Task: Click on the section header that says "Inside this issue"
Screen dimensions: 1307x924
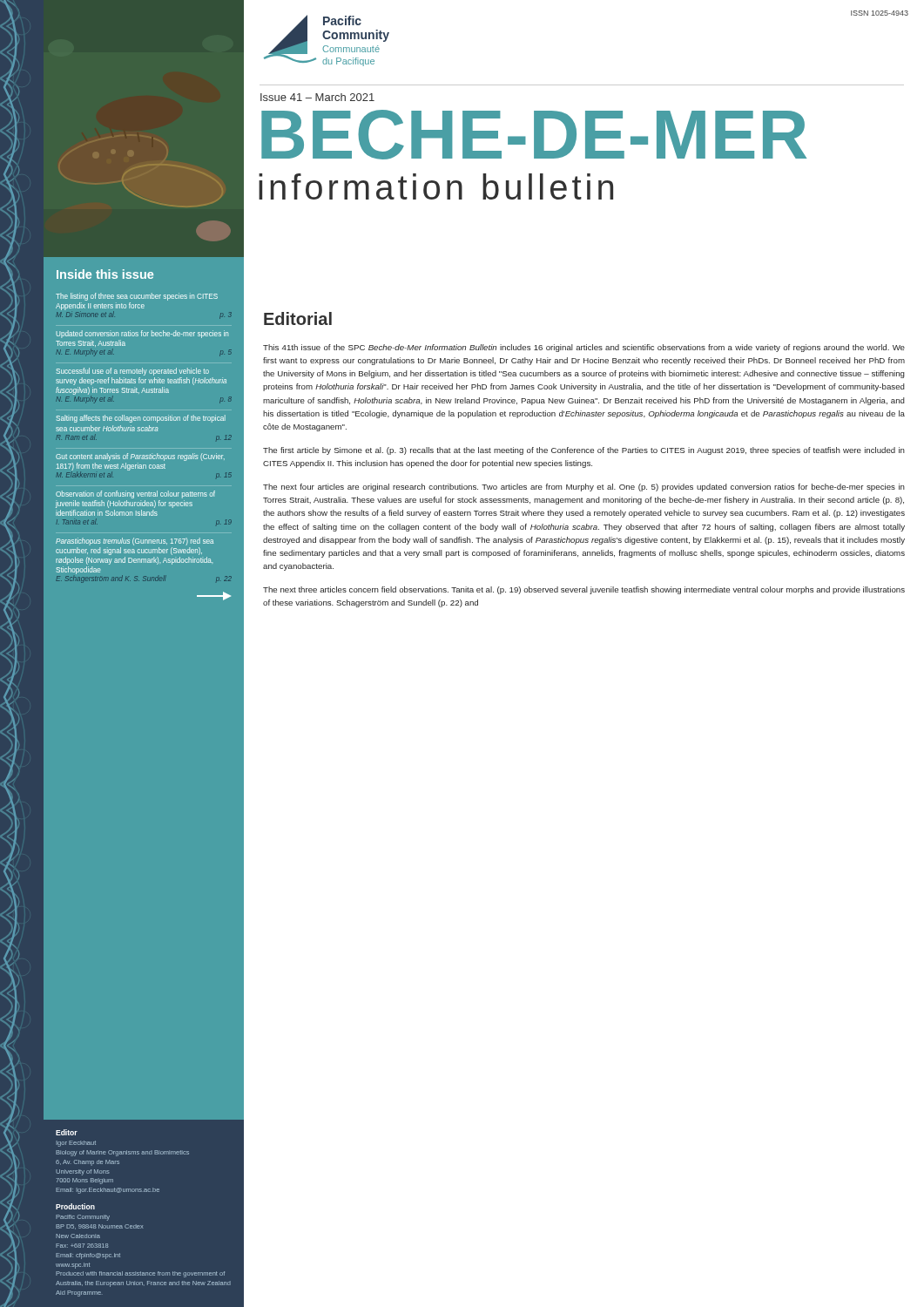Action: 144,274
